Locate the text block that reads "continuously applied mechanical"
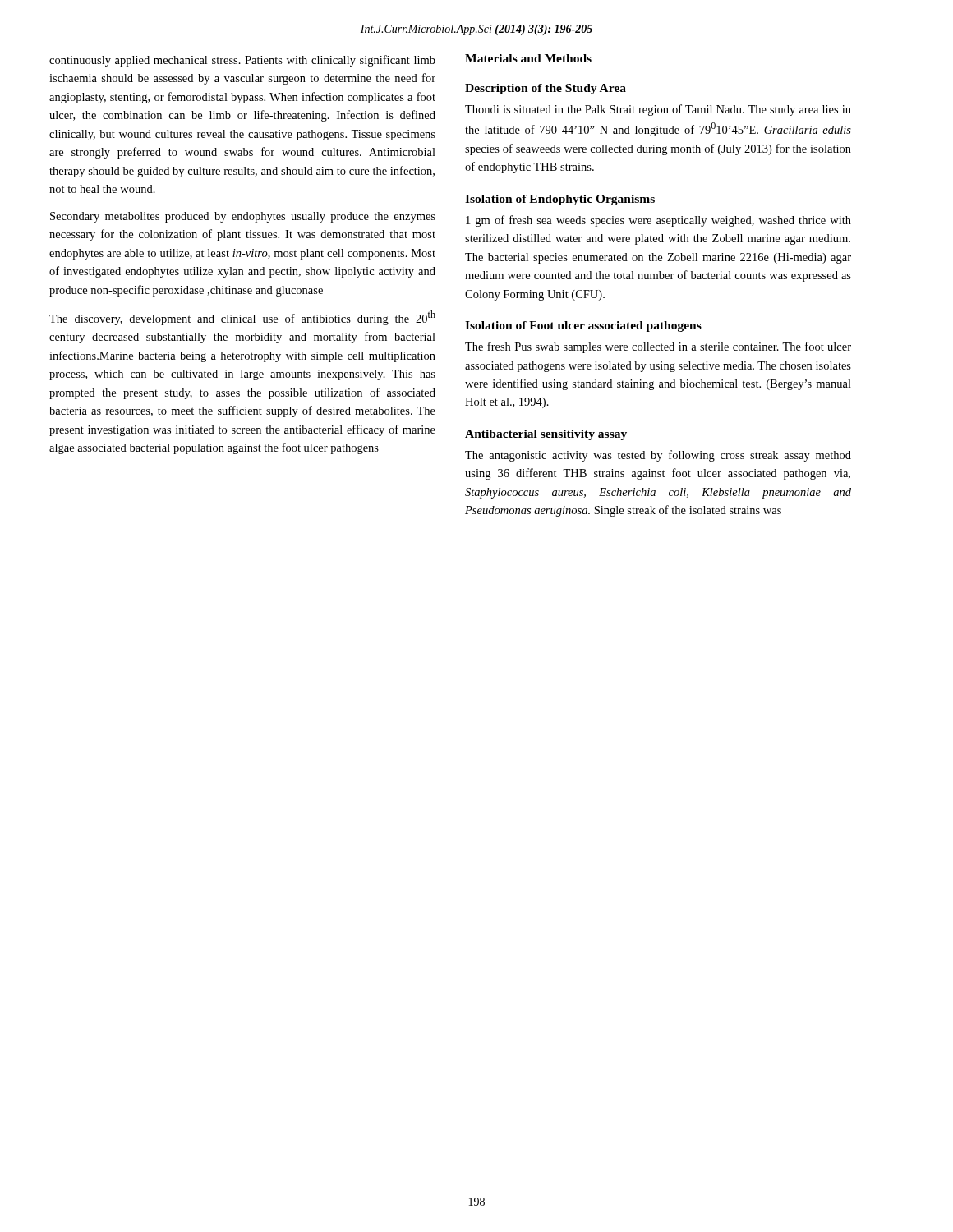Screen dimensions: 1232x953 [x=242, y=125]
